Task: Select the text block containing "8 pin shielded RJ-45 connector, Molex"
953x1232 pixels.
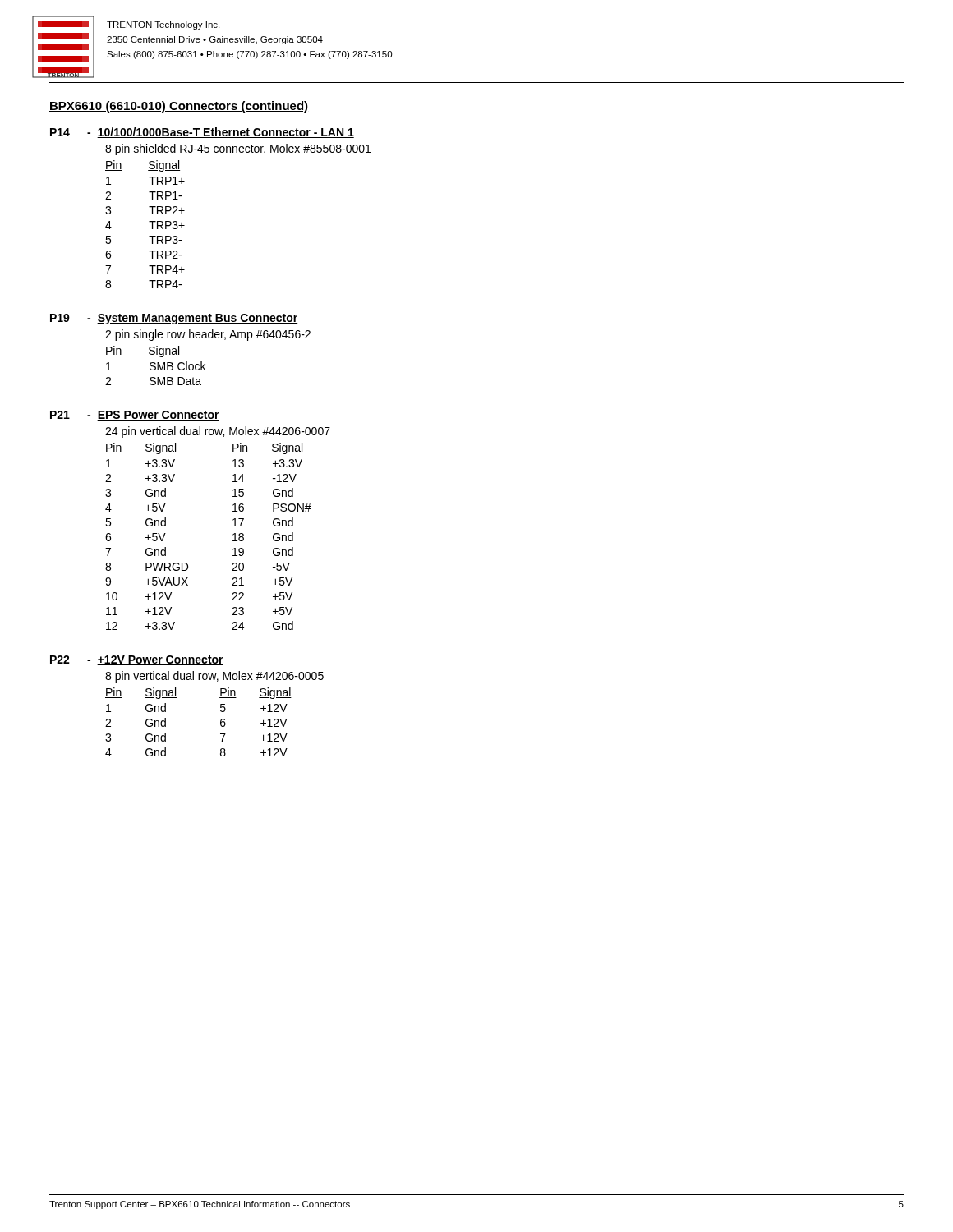Action: click(238, 149)
